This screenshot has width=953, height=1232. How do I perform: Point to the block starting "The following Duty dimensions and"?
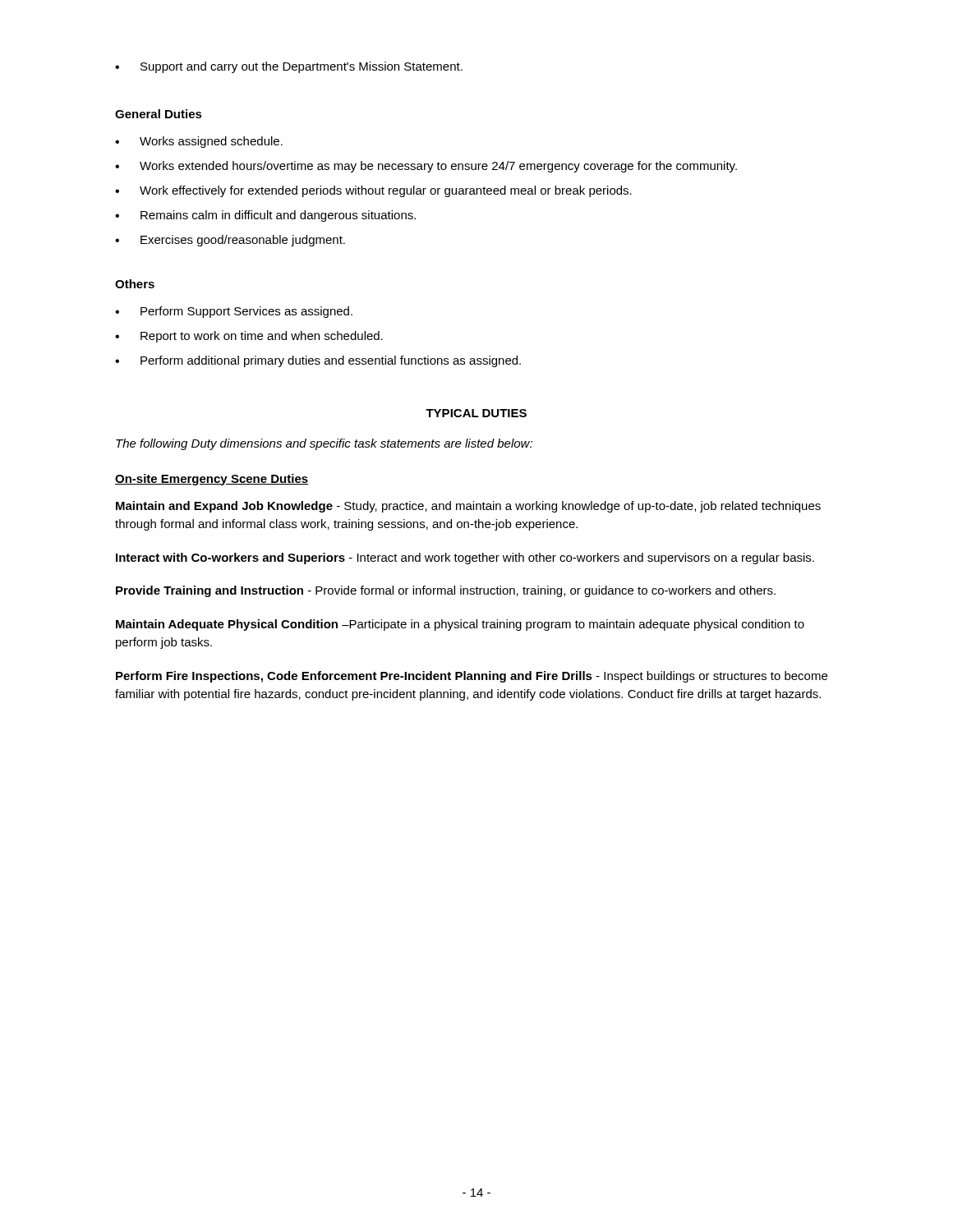coord(324,443)
